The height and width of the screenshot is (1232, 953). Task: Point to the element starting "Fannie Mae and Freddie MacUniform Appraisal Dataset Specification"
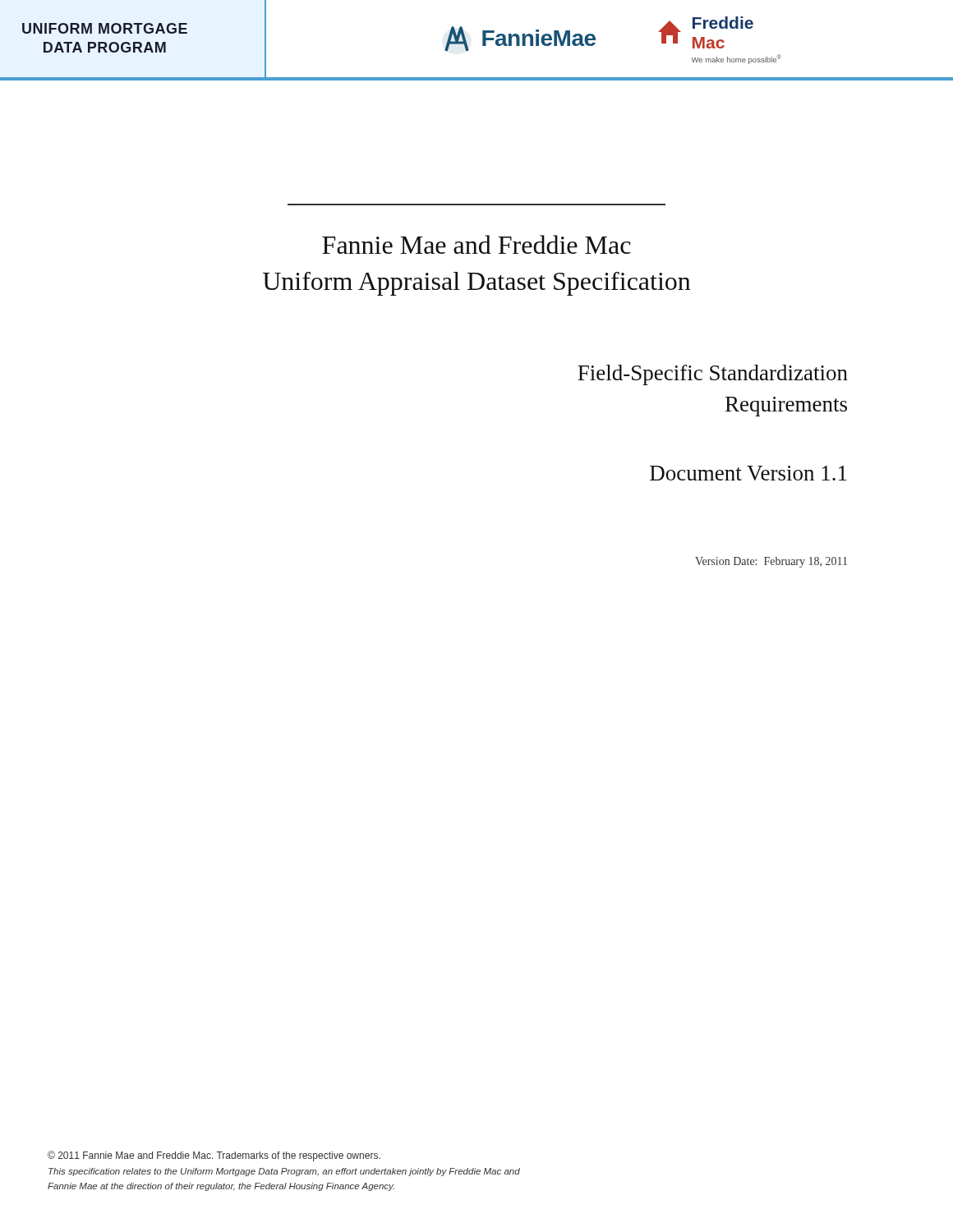[476, 263]
